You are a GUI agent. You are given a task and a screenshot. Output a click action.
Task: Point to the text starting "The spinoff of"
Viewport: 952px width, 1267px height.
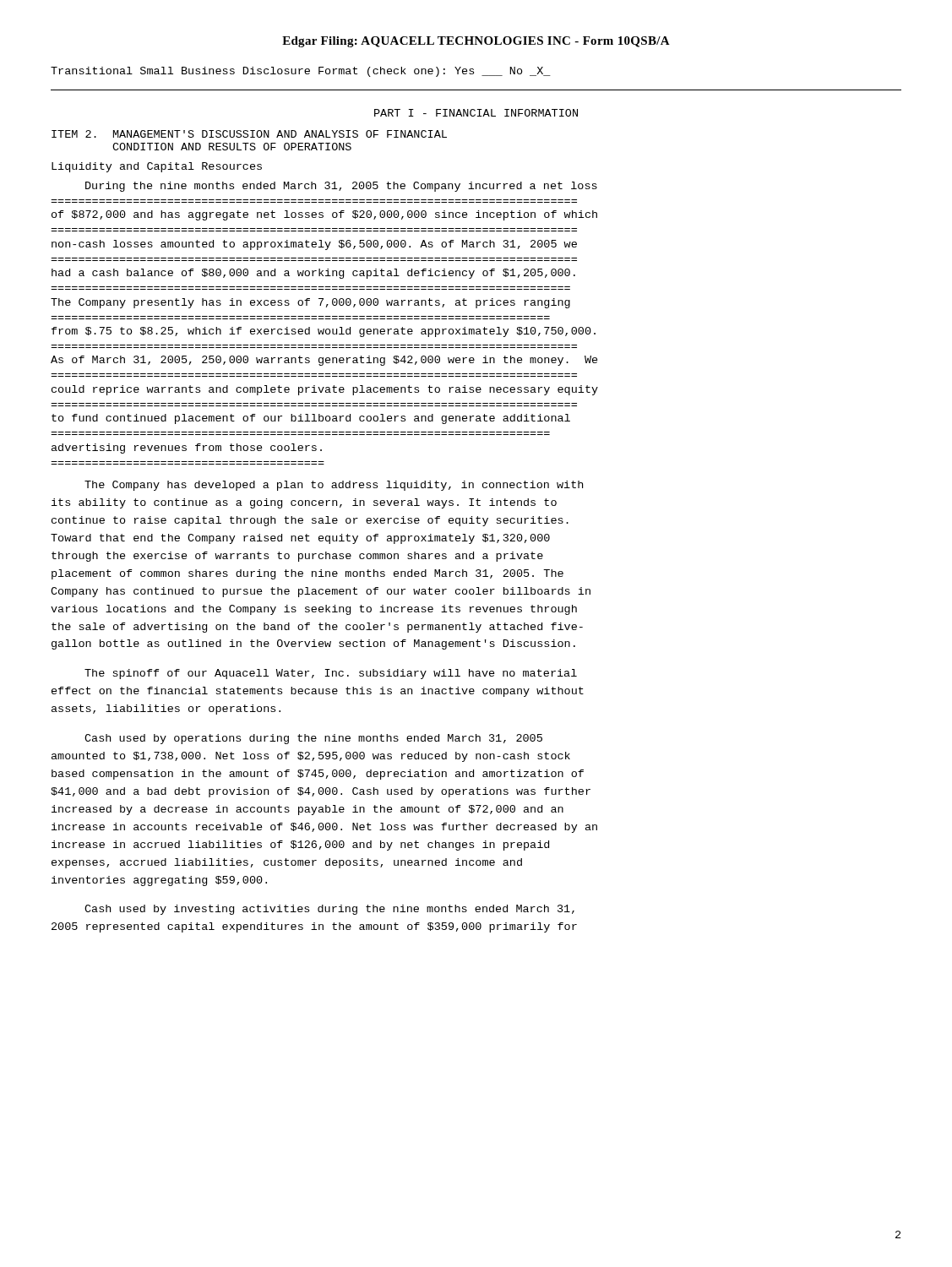click(x=318, y=692)
